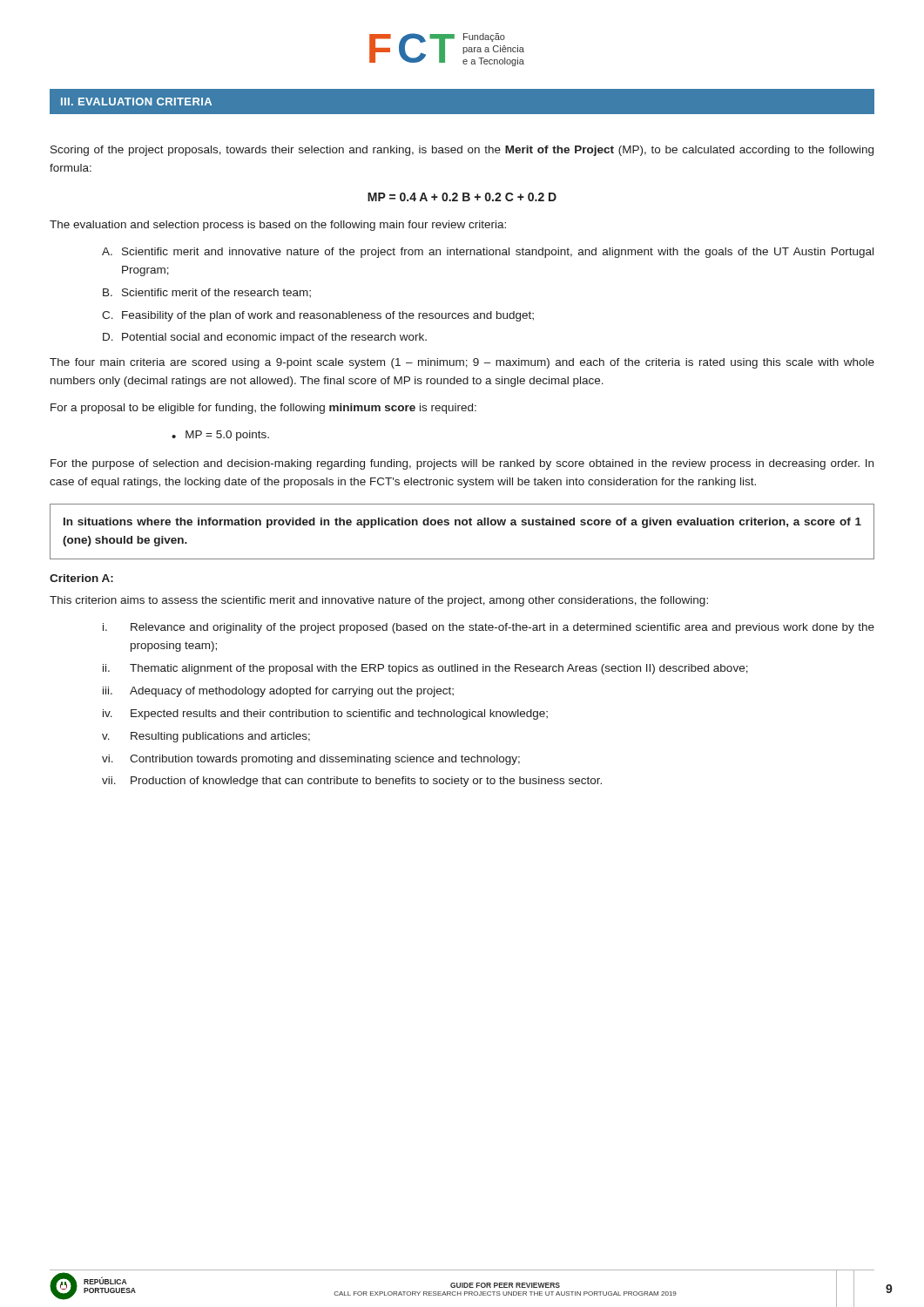Find the text block starting "This criterion aims to"
924x1307 pixels.
(462, 601)
